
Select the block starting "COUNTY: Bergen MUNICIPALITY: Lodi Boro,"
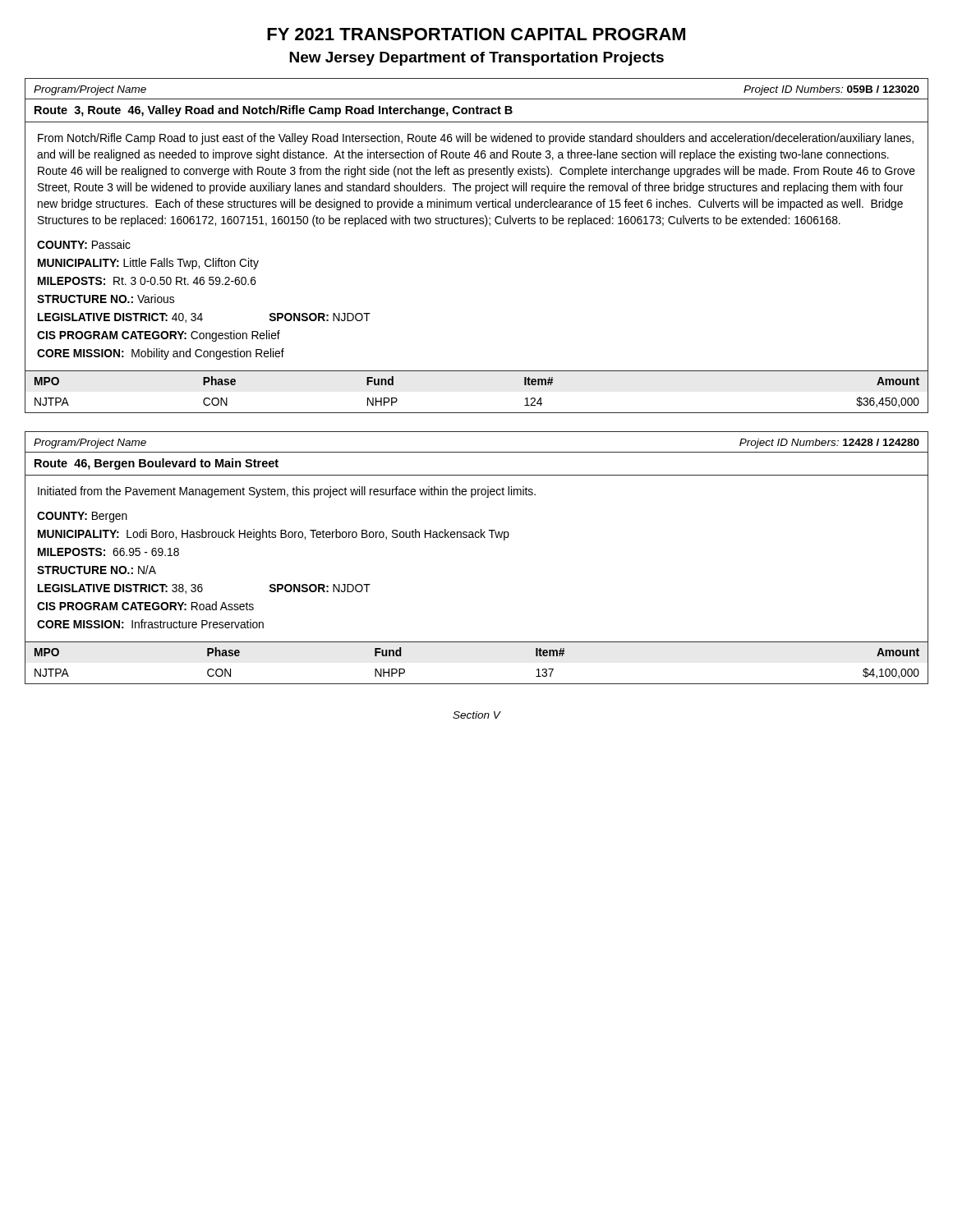[82, 517]
